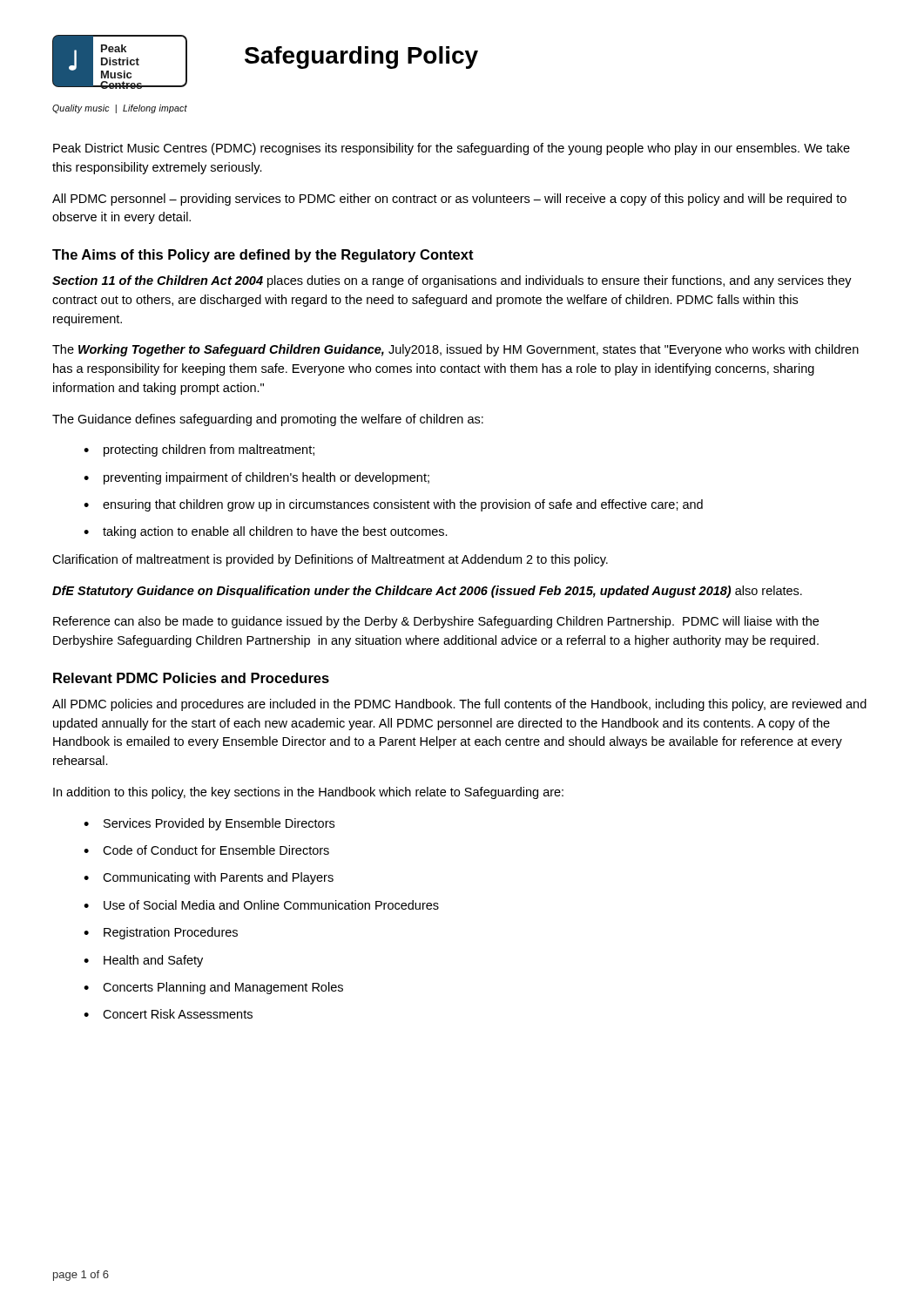The width and height of the screenshot is (924, 1307).
Task: Locate the block starting "The Guidance defines"
Action: click(268, 419)
